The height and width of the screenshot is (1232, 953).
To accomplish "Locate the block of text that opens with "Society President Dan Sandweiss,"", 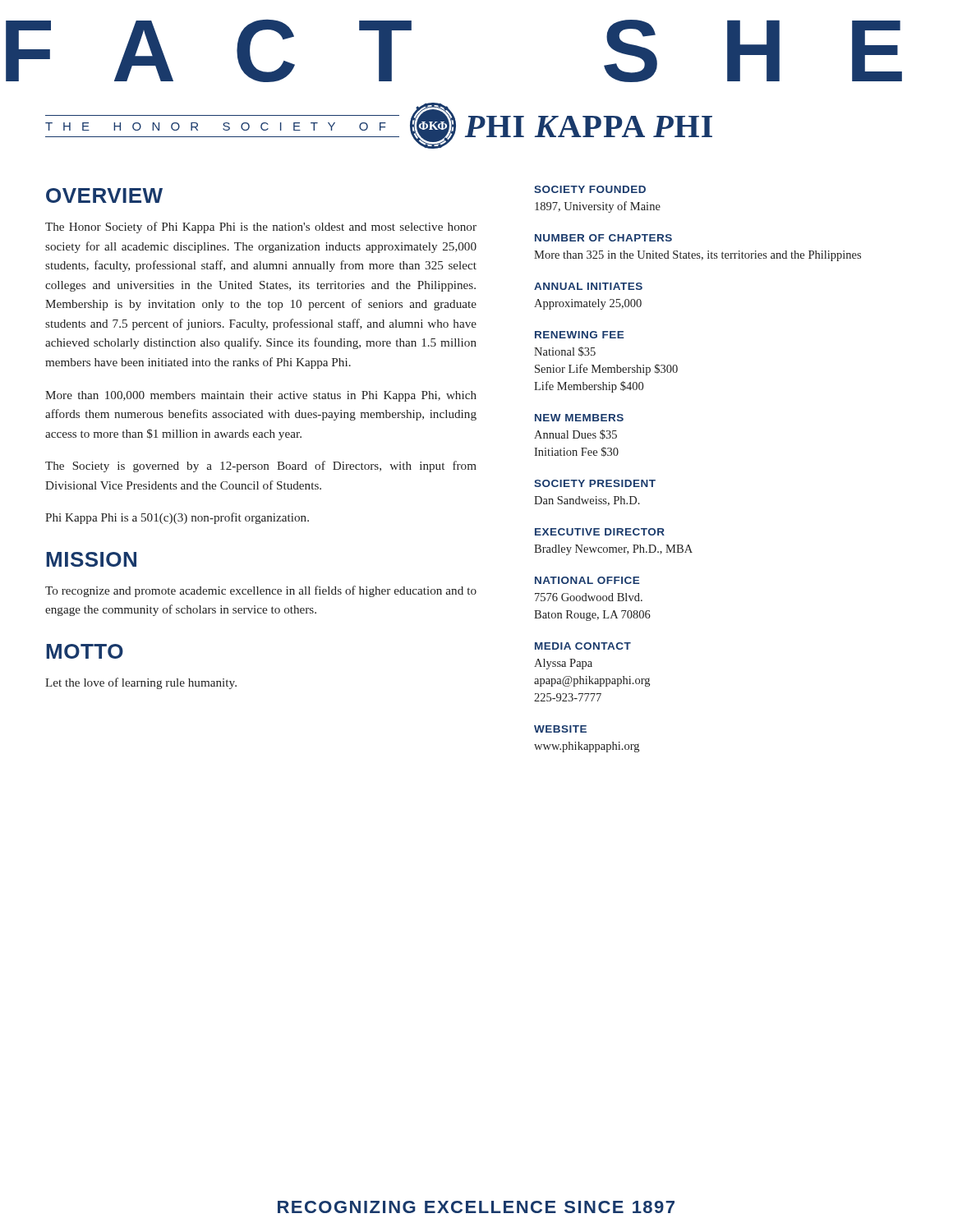I will (x=595, y=483).
